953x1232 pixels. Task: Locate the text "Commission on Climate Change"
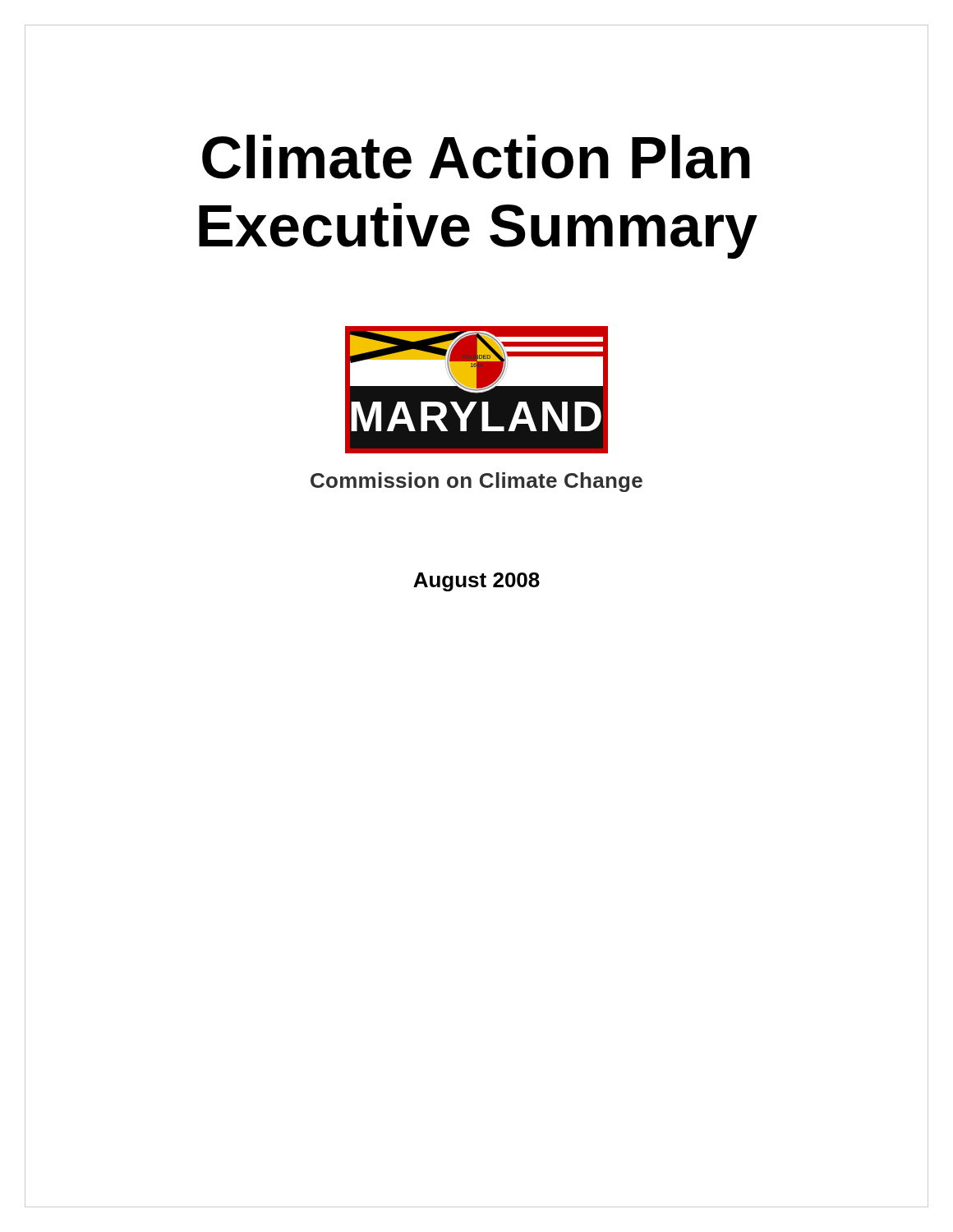tap(476, 480)
